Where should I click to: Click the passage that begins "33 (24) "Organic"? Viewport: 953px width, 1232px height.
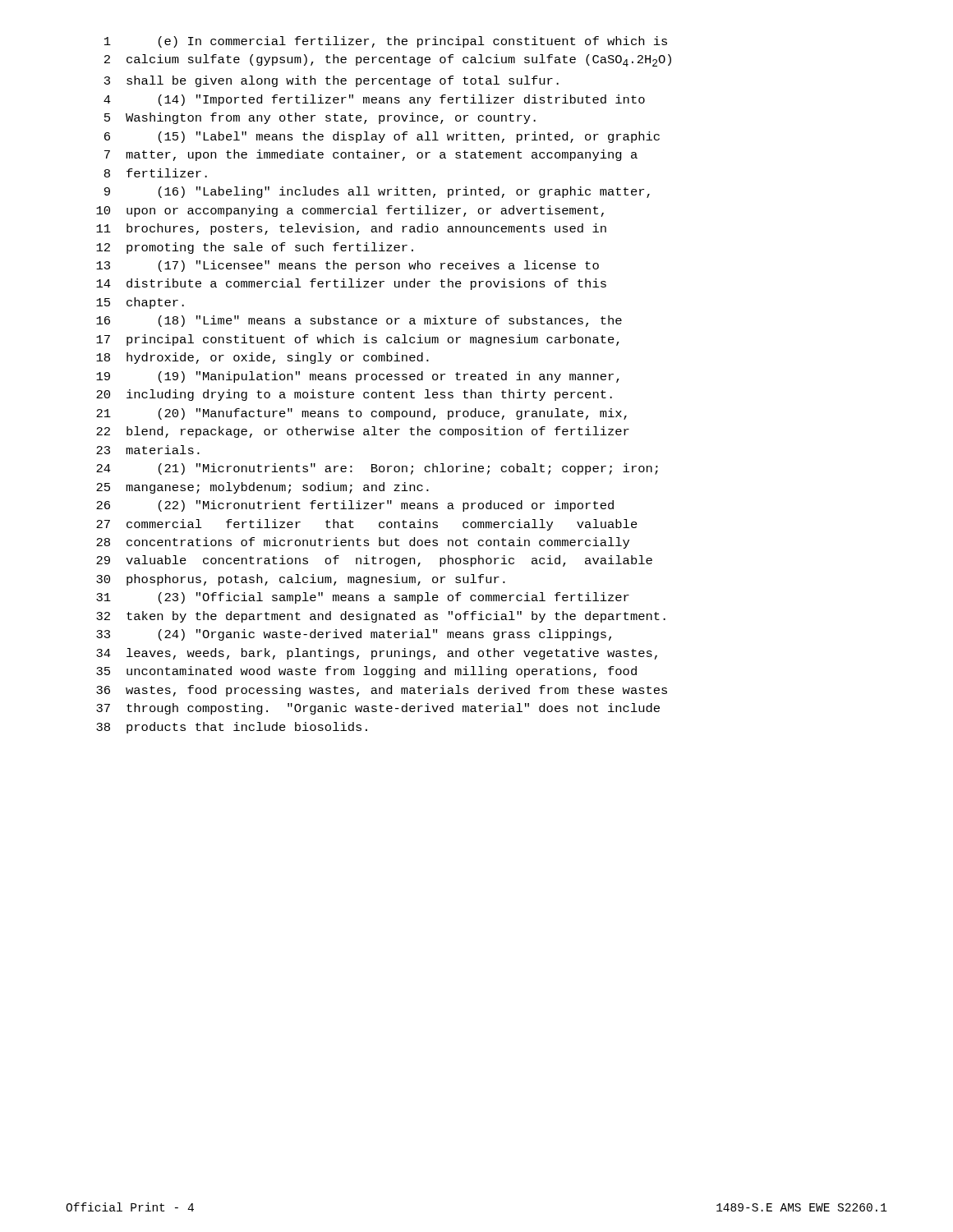(x=476, y=635)
